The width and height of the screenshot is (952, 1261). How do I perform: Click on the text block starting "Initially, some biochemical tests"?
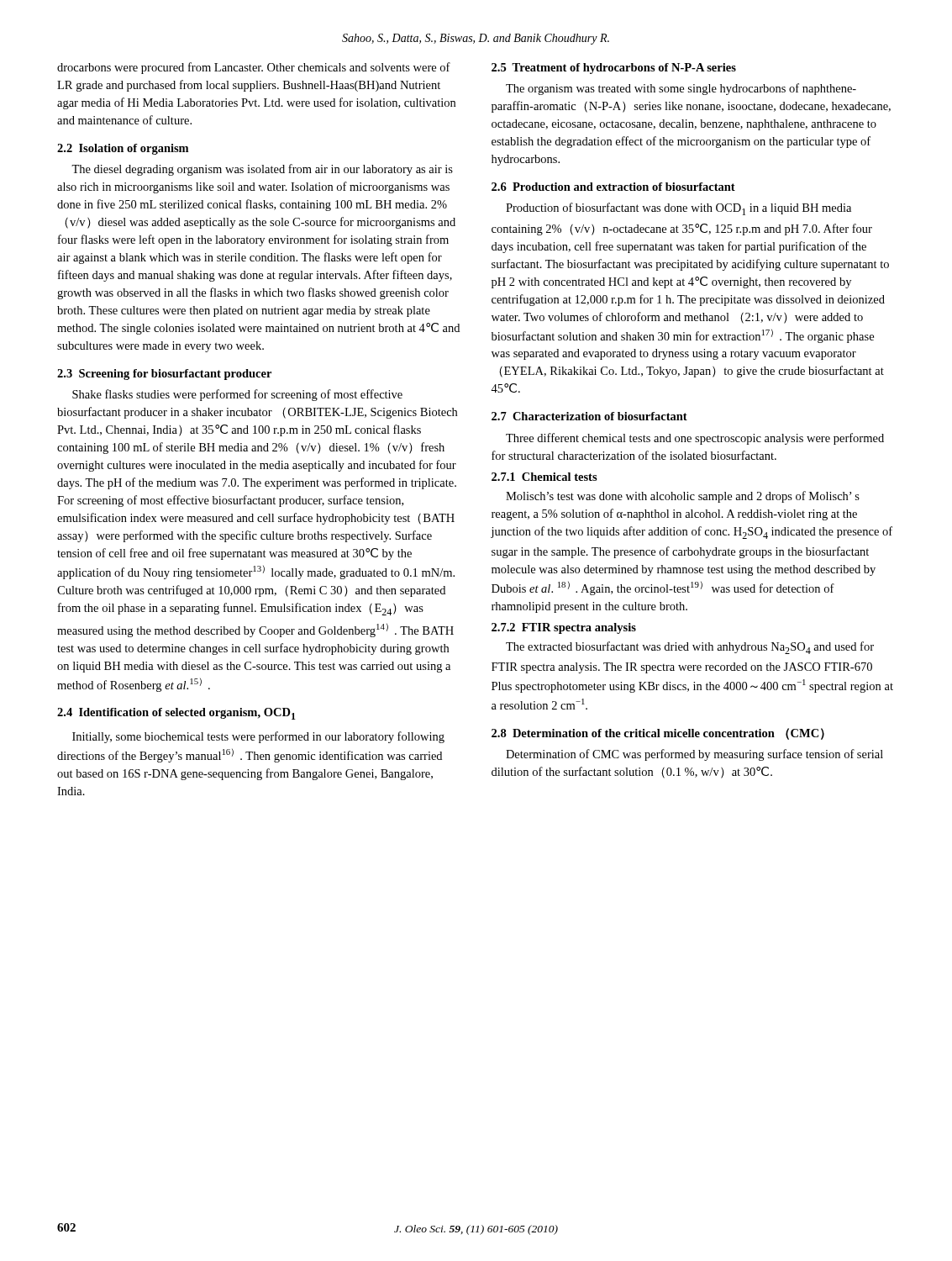[259, 764]
